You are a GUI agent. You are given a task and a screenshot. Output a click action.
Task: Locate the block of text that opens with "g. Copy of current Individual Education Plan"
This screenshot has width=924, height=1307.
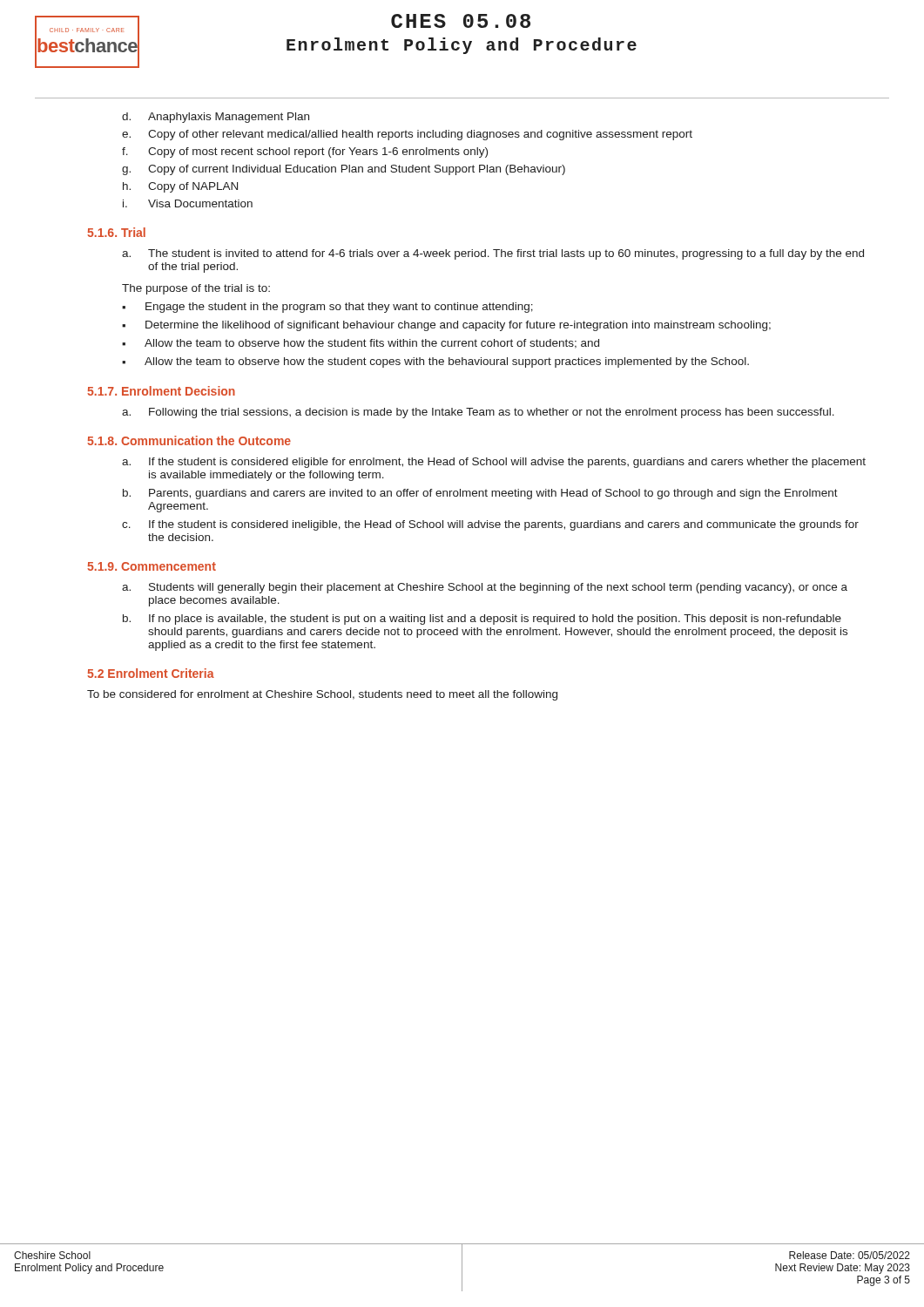[x=497, y=169]
